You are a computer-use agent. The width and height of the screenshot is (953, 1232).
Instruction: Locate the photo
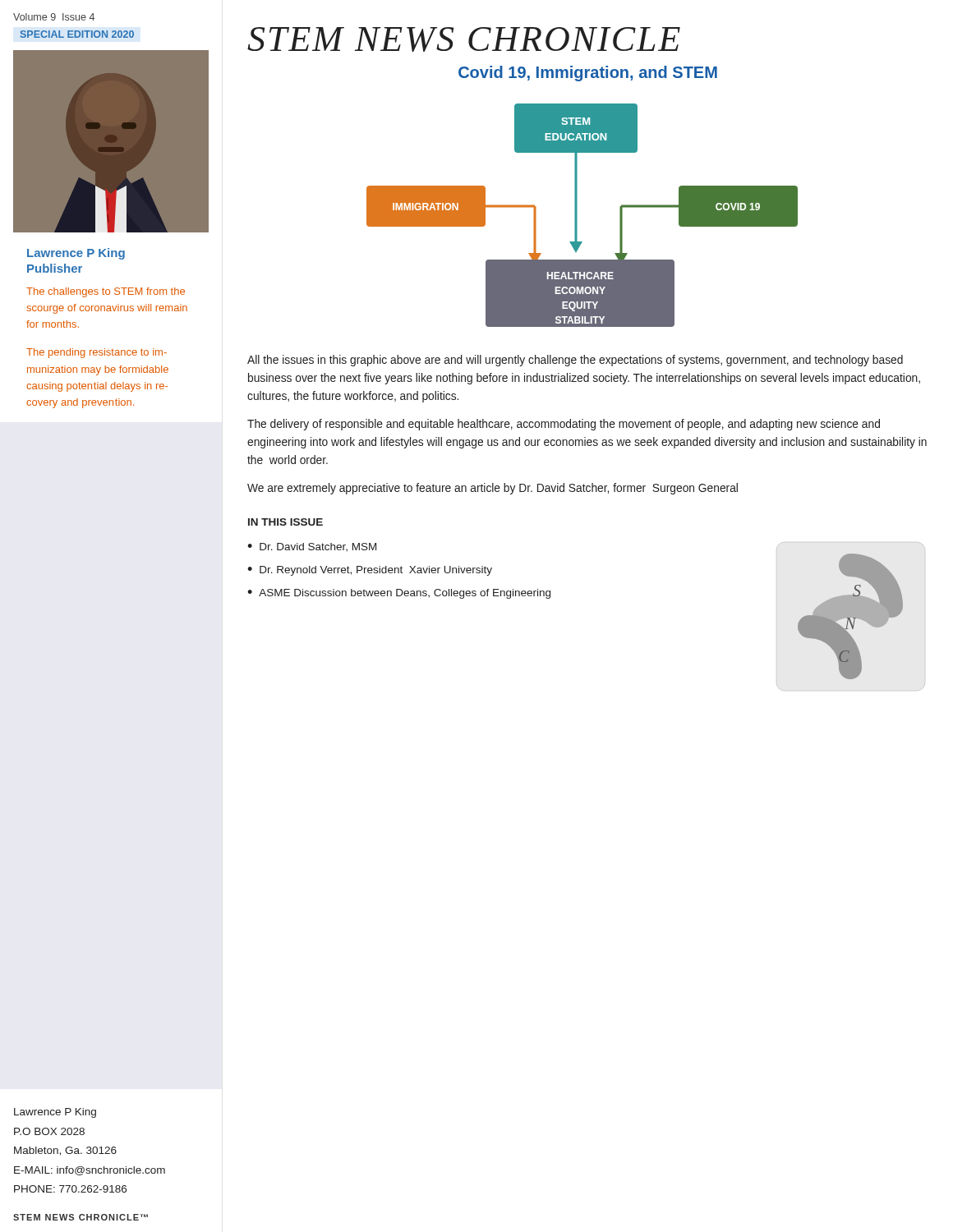pyautogui.click(x=111, y=141)
